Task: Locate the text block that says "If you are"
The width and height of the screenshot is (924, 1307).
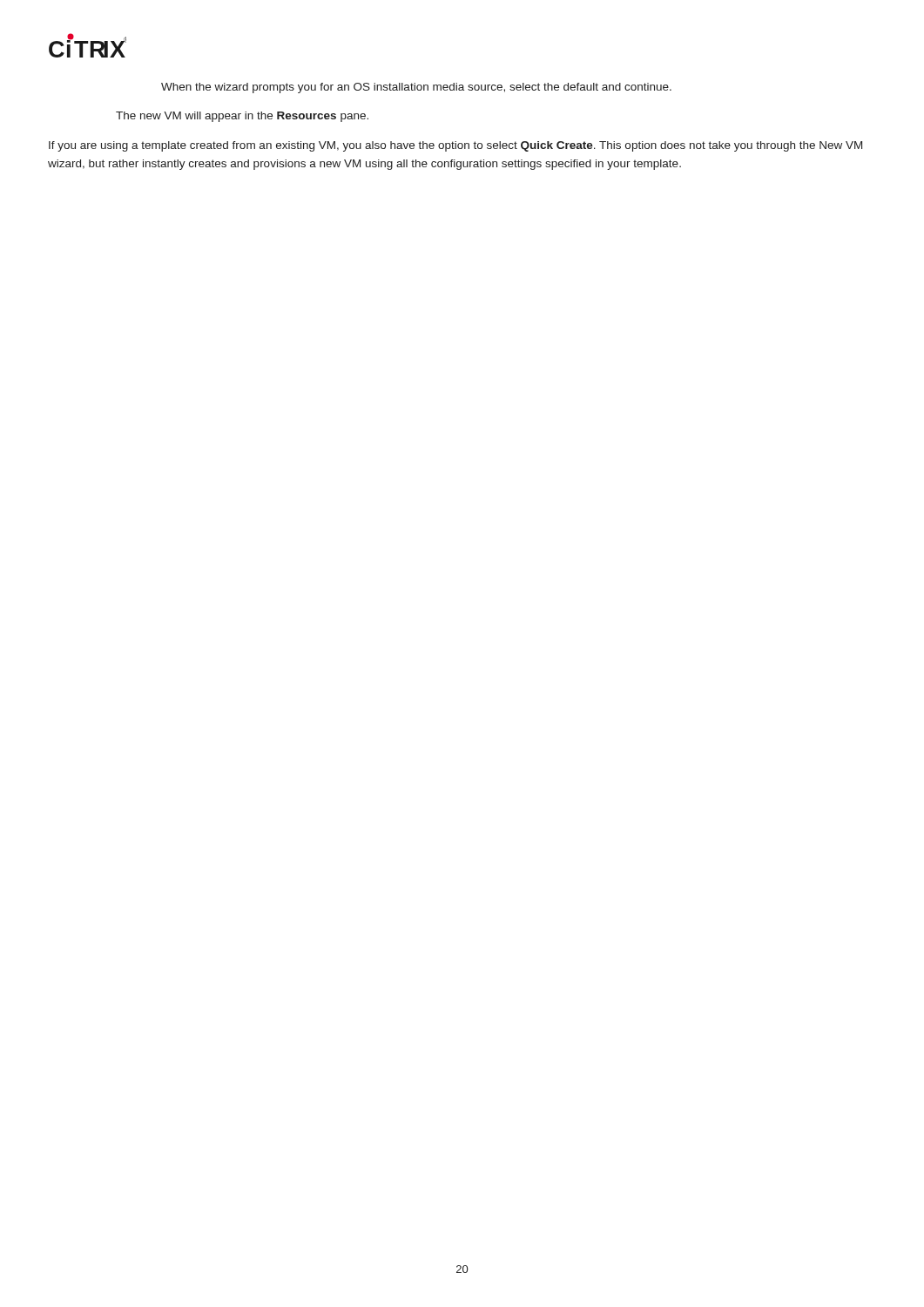Action: tap(456, 154)
